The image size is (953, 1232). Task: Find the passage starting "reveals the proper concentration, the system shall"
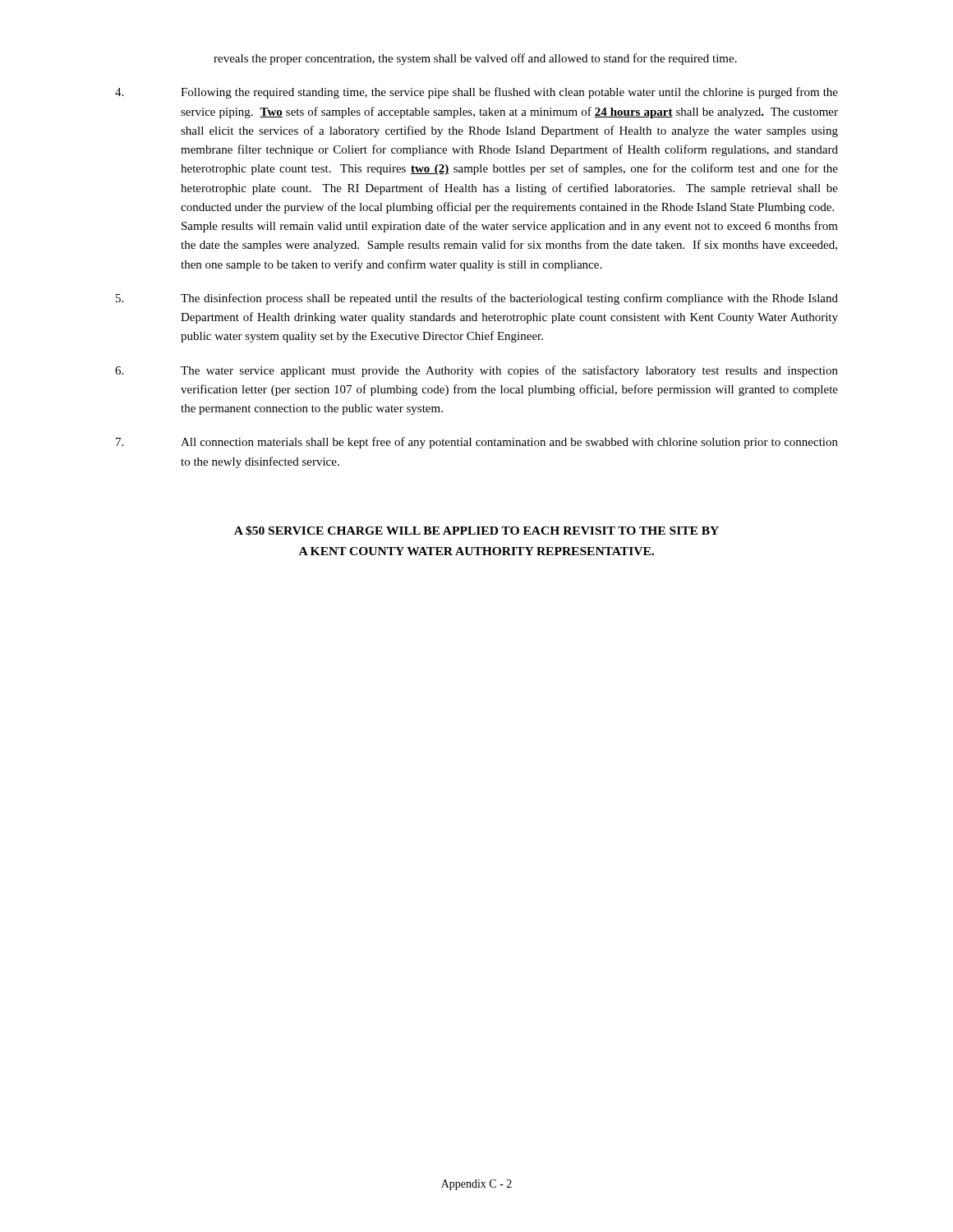coord(475,58)
